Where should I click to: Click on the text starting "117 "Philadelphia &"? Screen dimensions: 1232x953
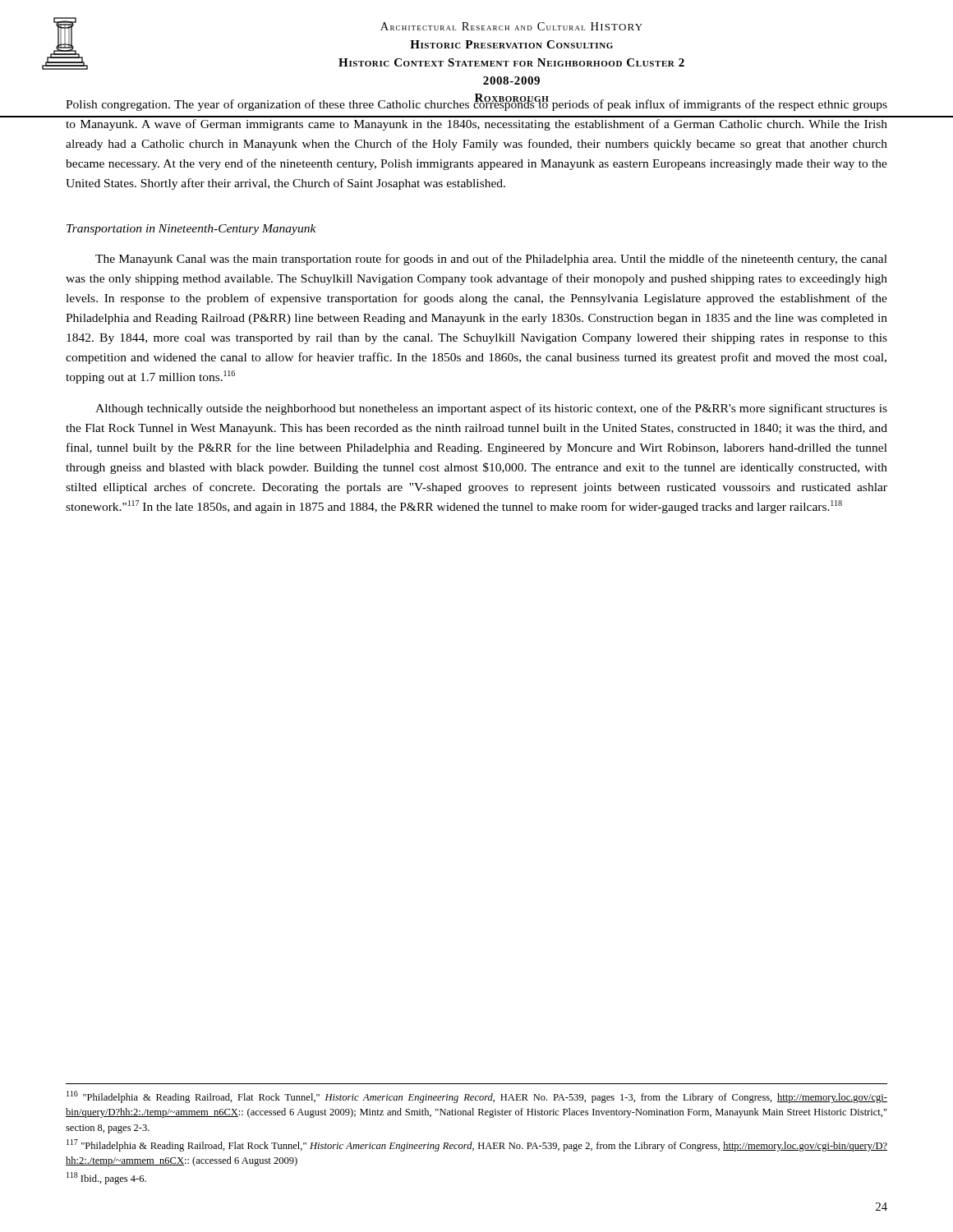[476, 1152]
